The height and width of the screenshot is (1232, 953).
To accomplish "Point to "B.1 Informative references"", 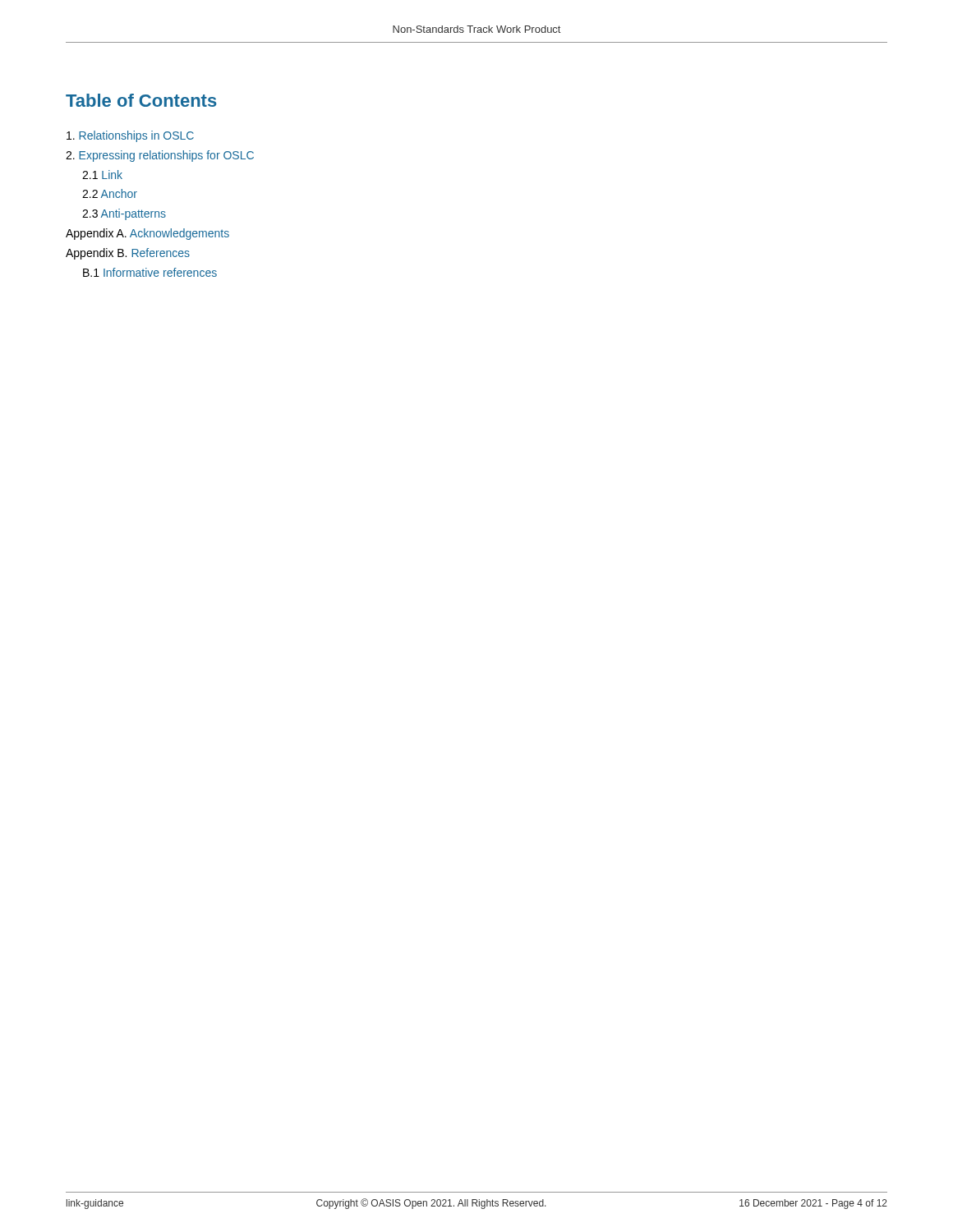I will [150, 272].
